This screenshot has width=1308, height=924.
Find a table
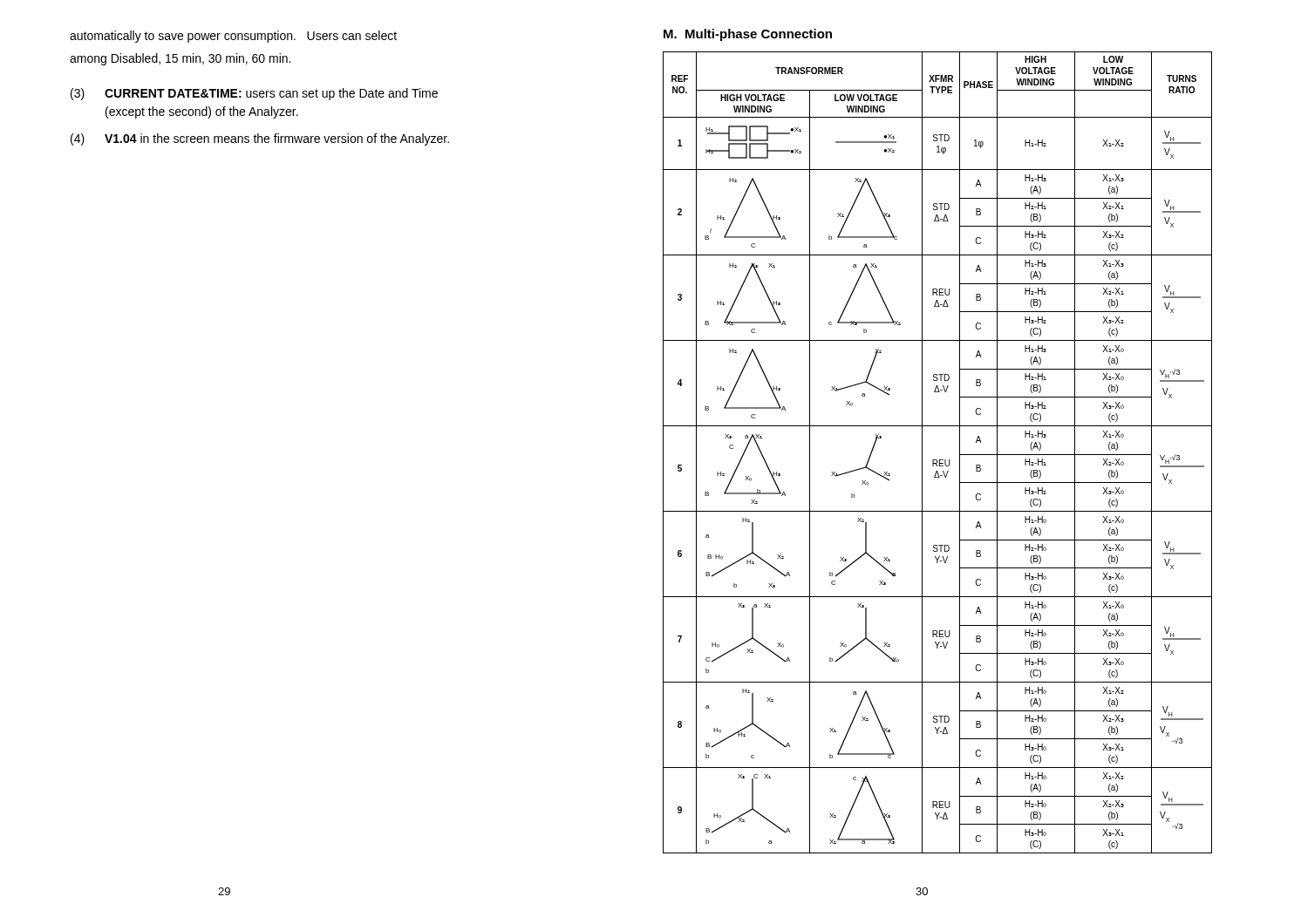[959, 452]
